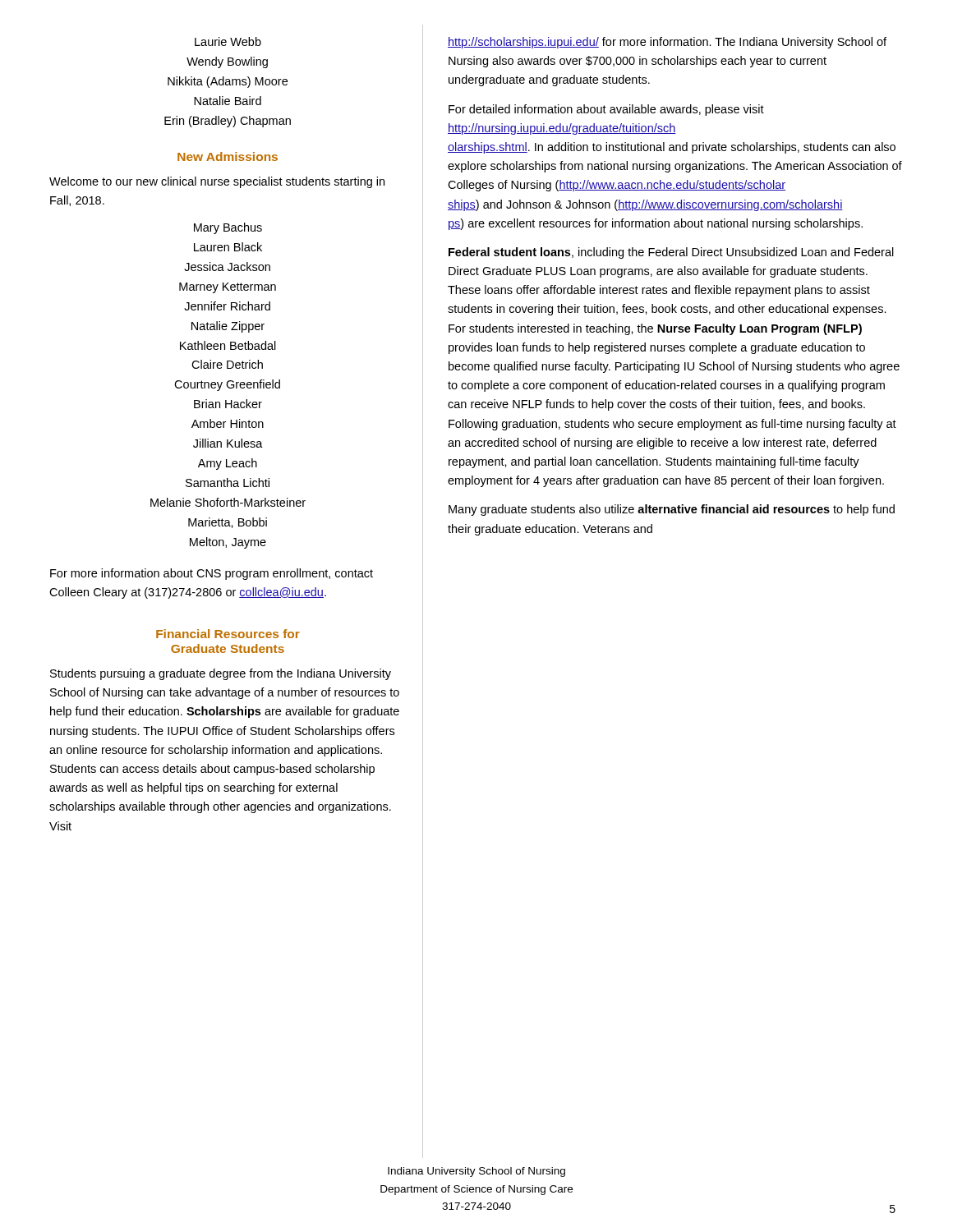Locate the element starting "Mary Bachus Lauren Black Jessica Jackson"

point(228,385)
